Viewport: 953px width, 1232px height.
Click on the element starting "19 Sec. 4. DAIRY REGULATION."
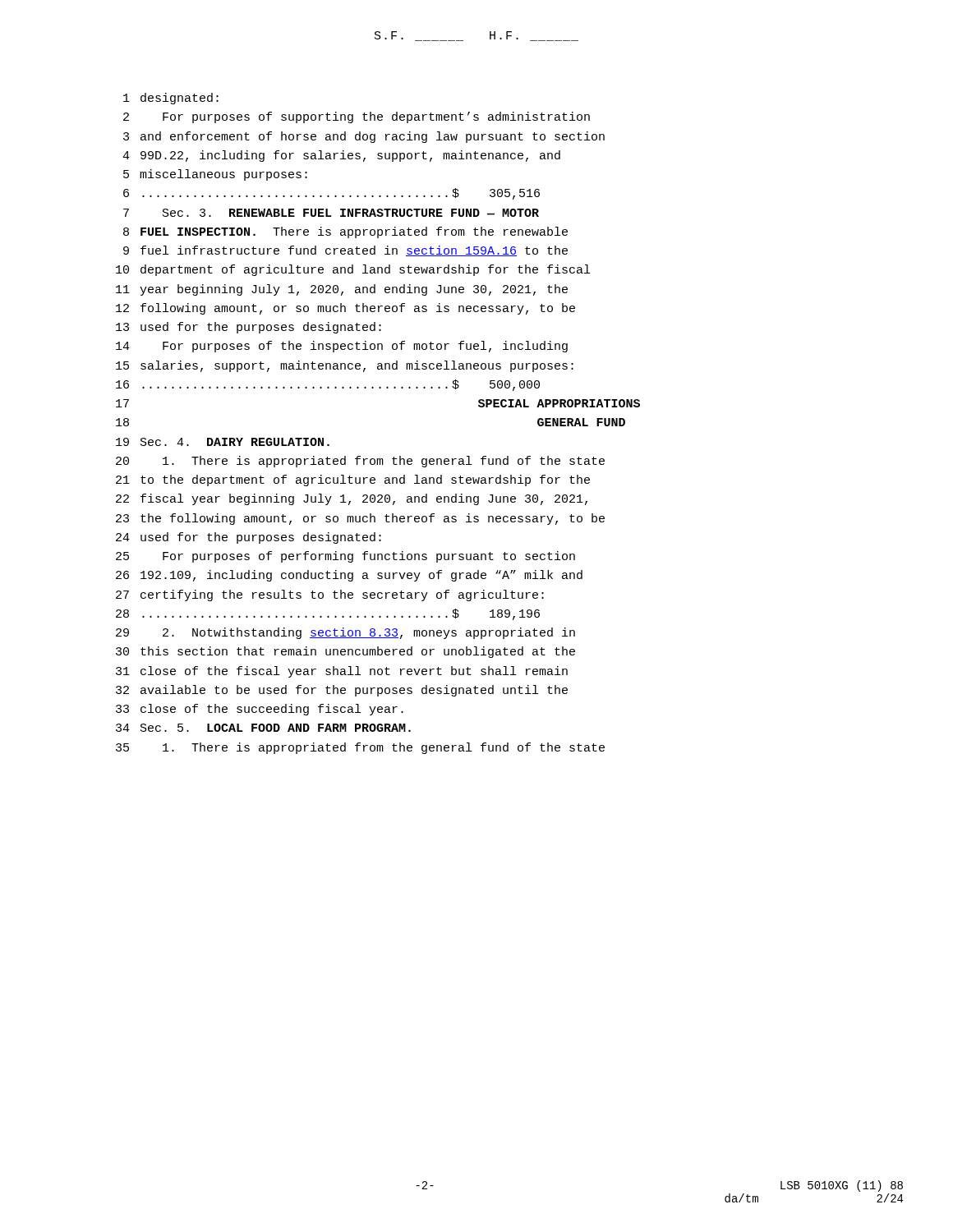tap(223, 442)
